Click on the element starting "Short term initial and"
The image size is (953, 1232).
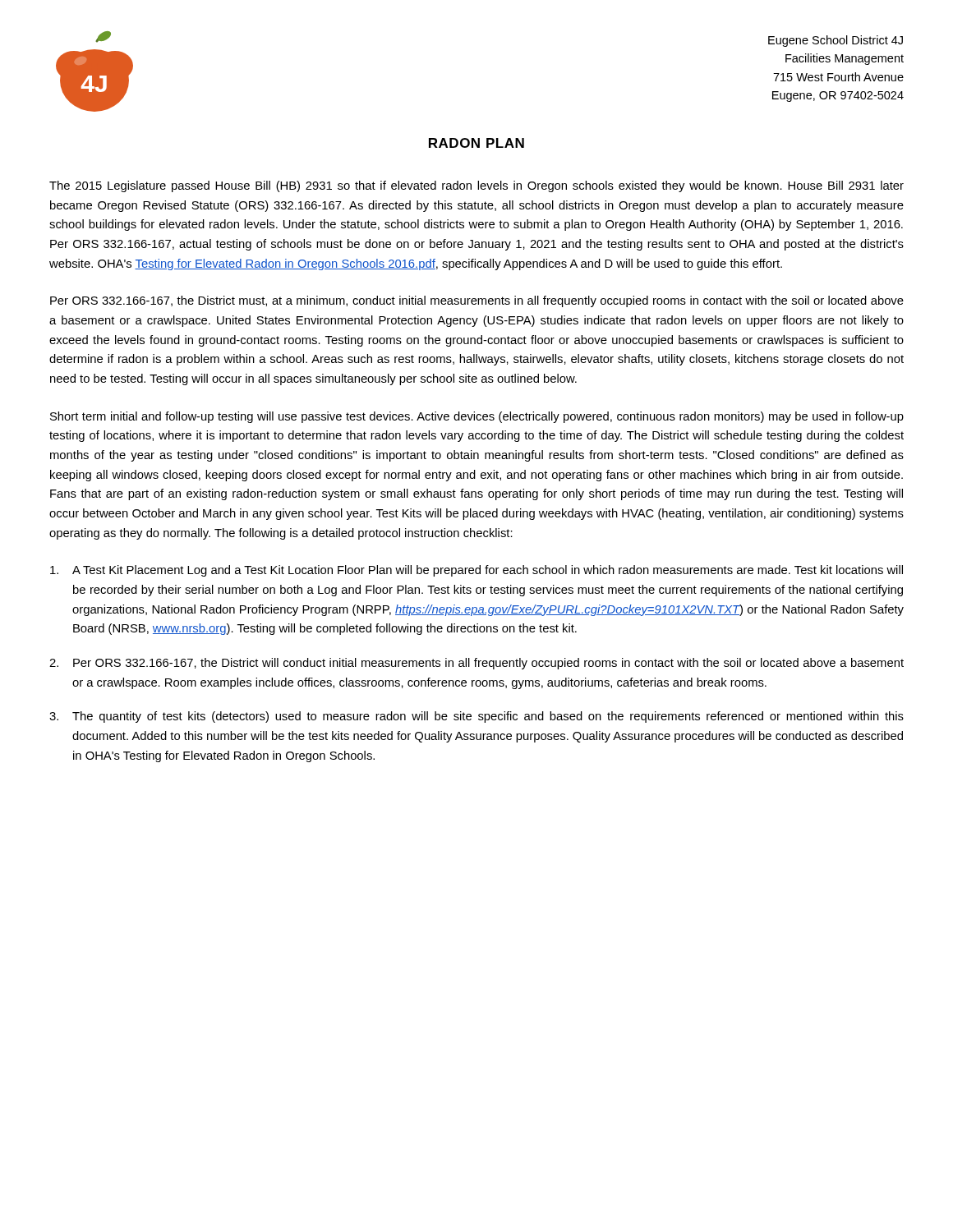[x=476, y=475]
